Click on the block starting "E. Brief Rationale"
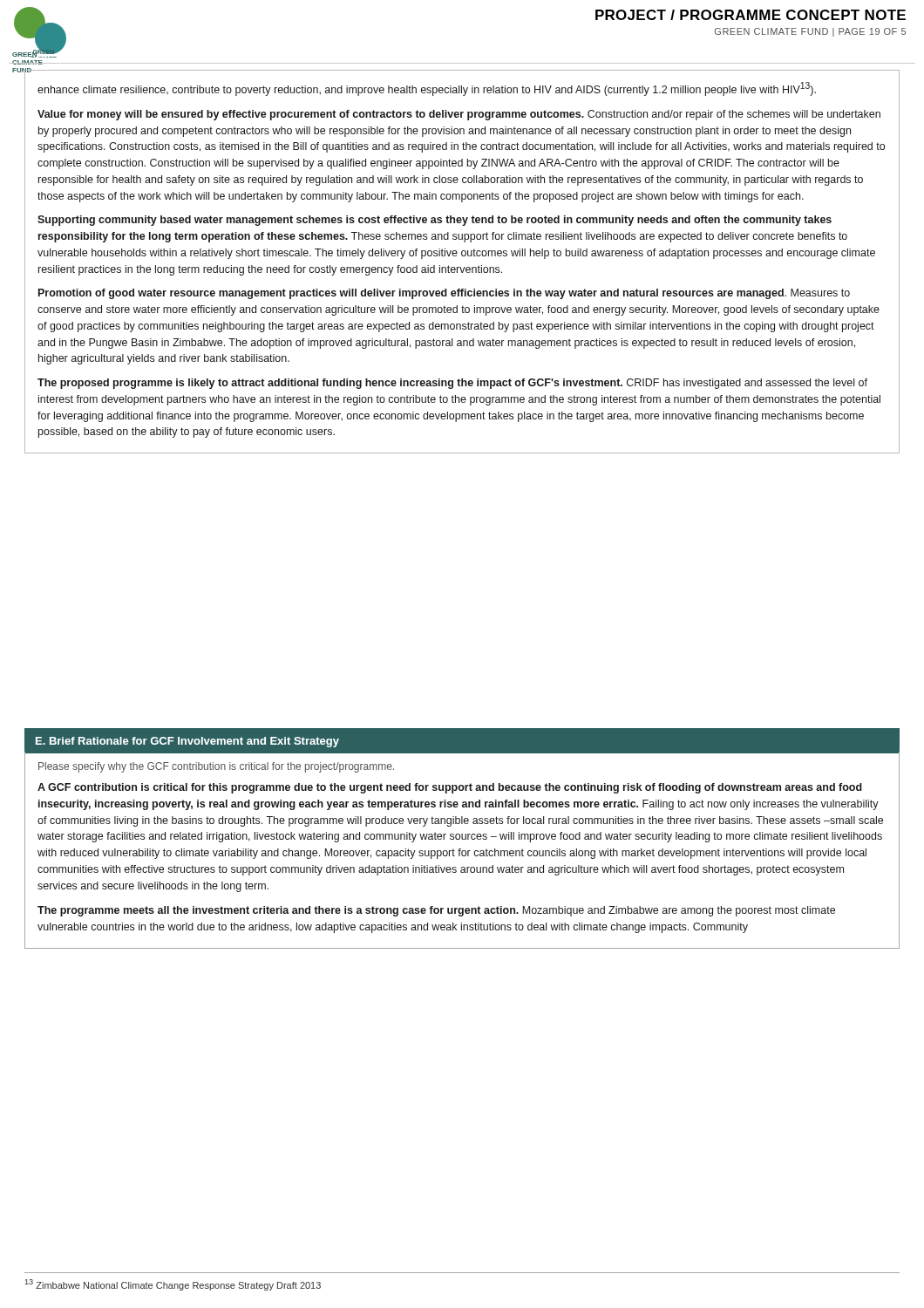 pyautogui.click(x=187, y=741)
